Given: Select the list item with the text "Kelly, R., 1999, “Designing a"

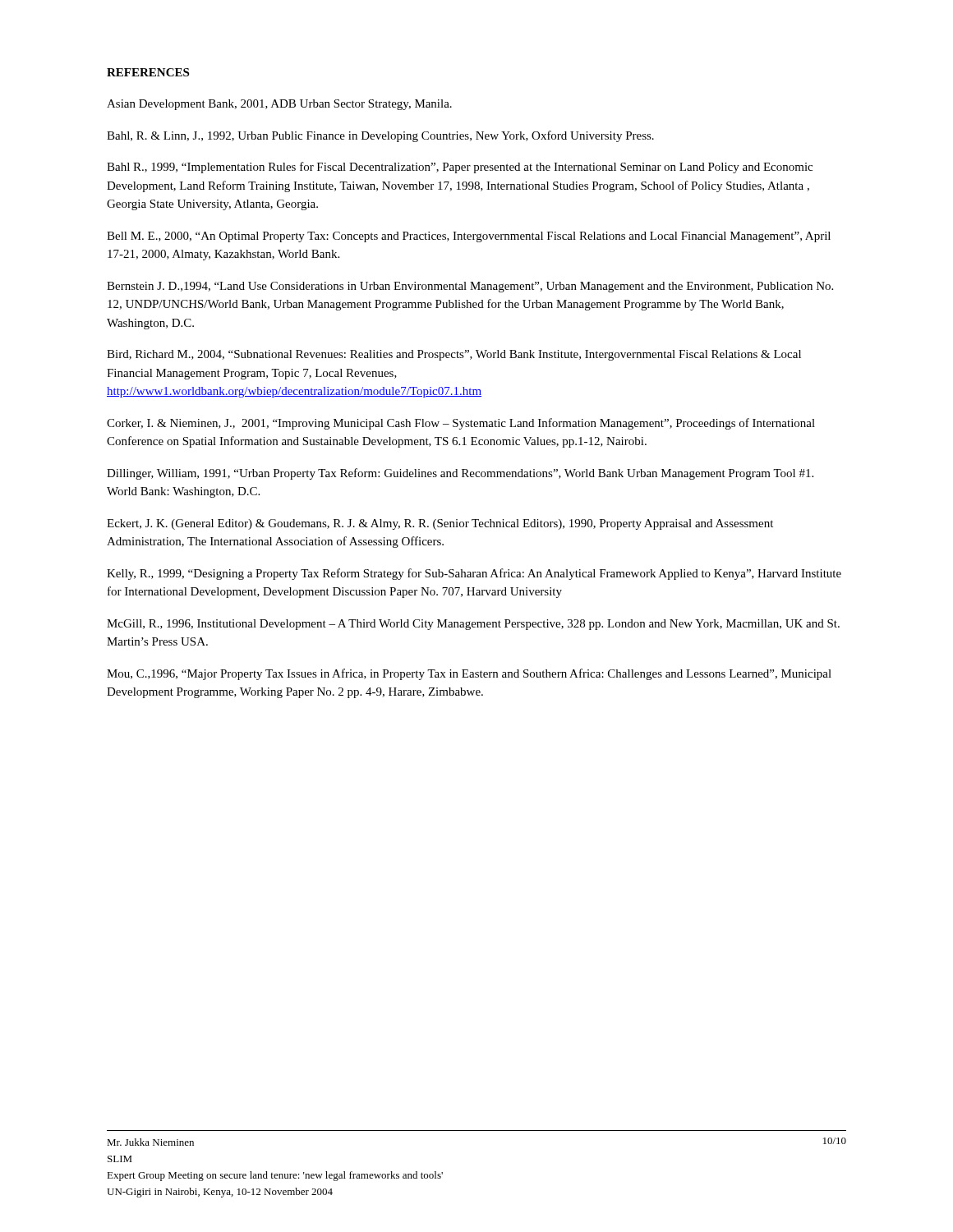Looking at the screenshot, I should tap(474, 582).
